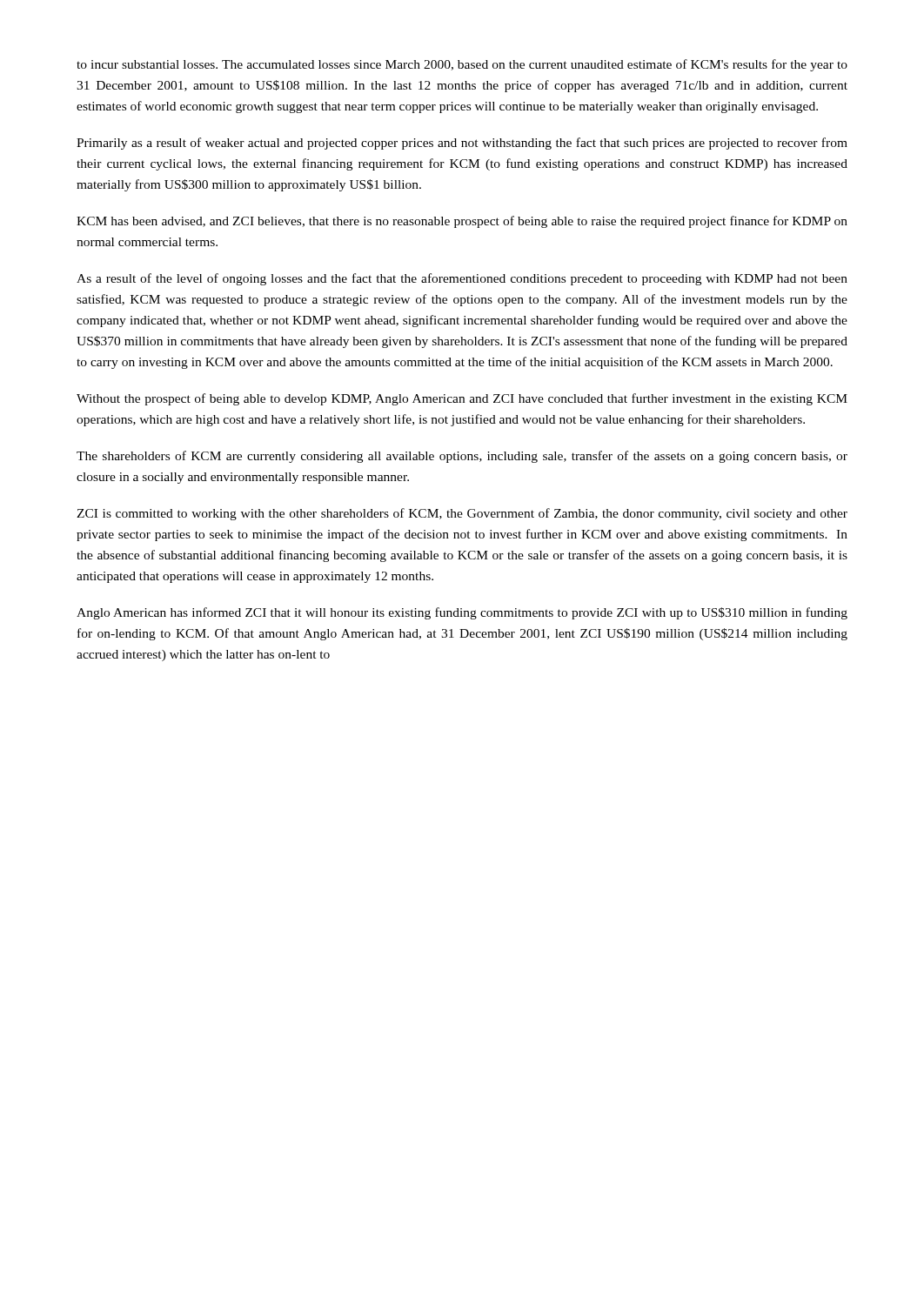The height and width of the screenshot is (1305, 924).
Task: Locate the text block that reads "Primarily as a result of weaker actual and"
Action: tap(462, 163)
